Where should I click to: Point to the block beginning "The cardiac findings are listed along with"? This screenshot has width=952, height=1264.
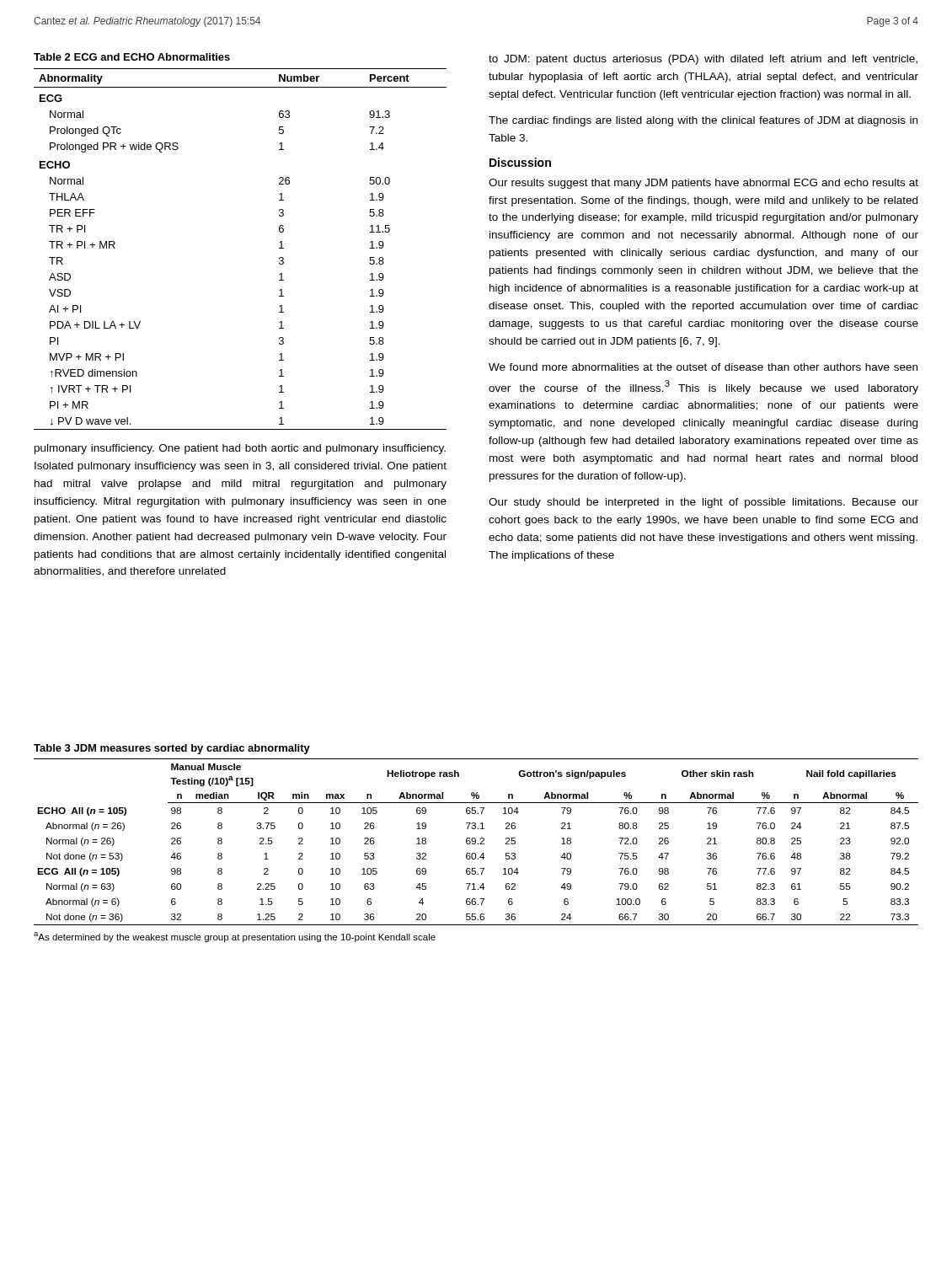pyautogui.click(x=703, y=129)
